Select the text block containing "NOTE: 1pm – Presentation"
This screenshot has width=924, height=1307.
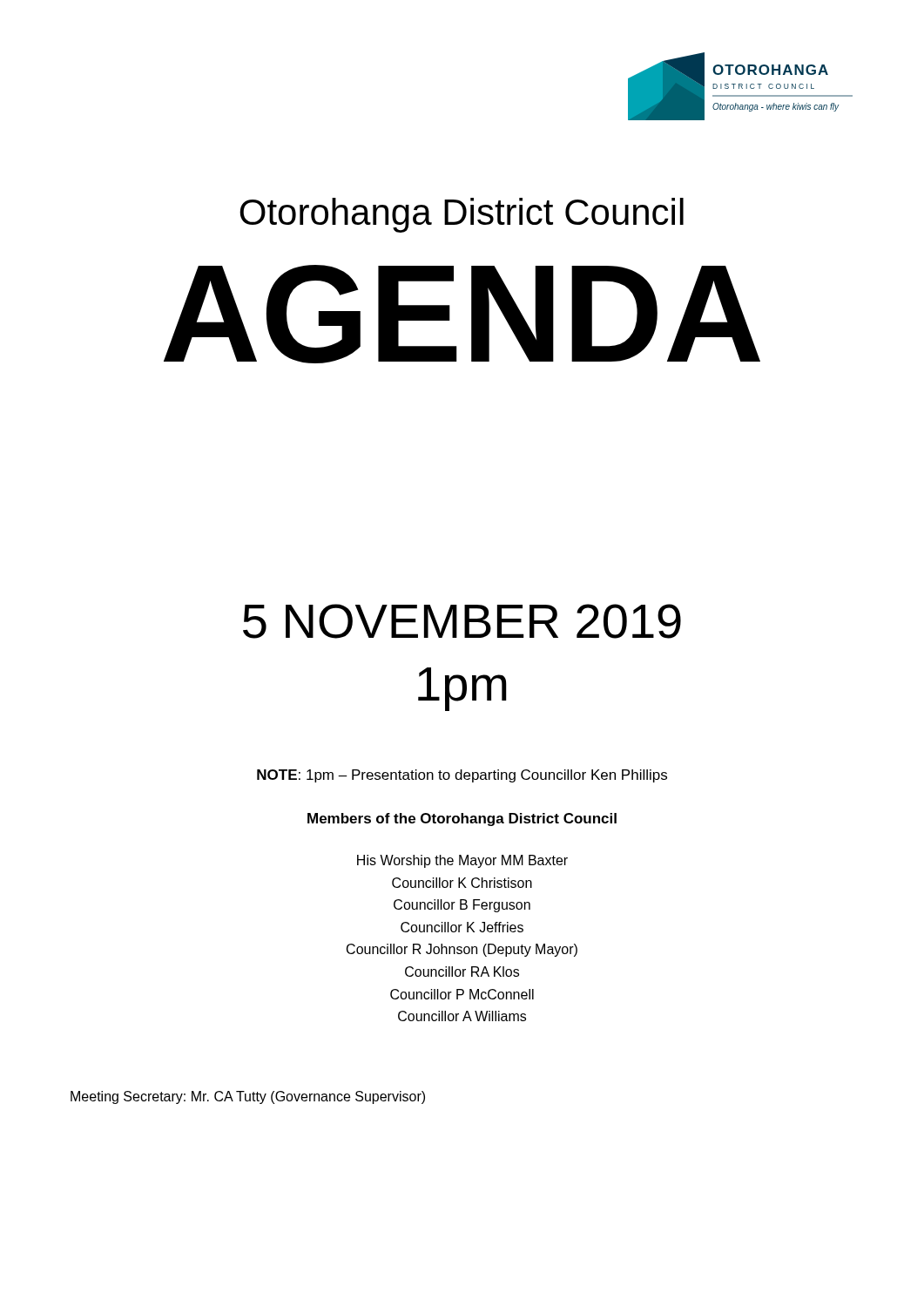[462, 775]
